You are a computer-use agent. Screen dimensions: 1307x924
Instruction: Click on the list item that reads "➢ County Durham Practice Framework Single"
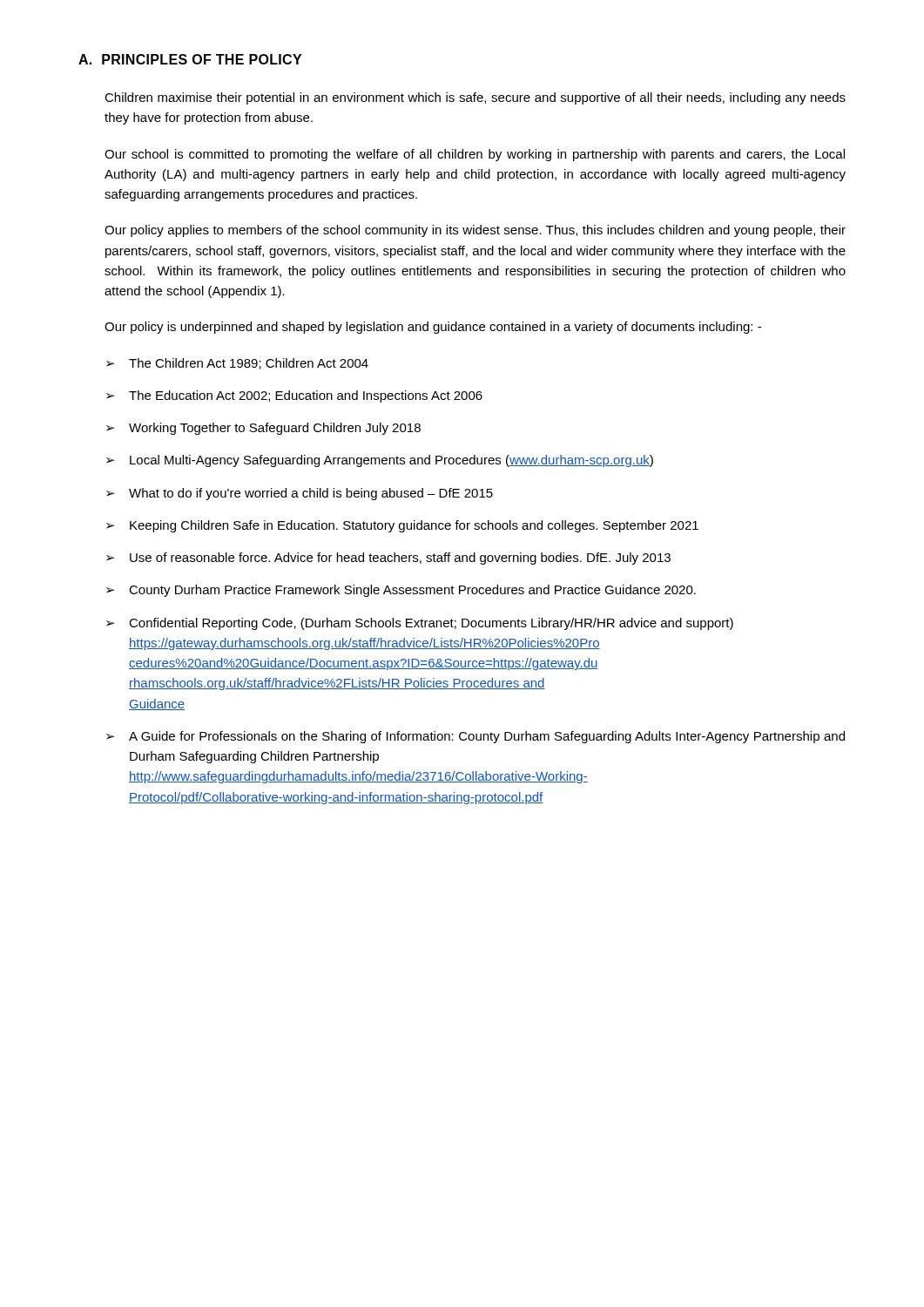(x=475, y=590)
